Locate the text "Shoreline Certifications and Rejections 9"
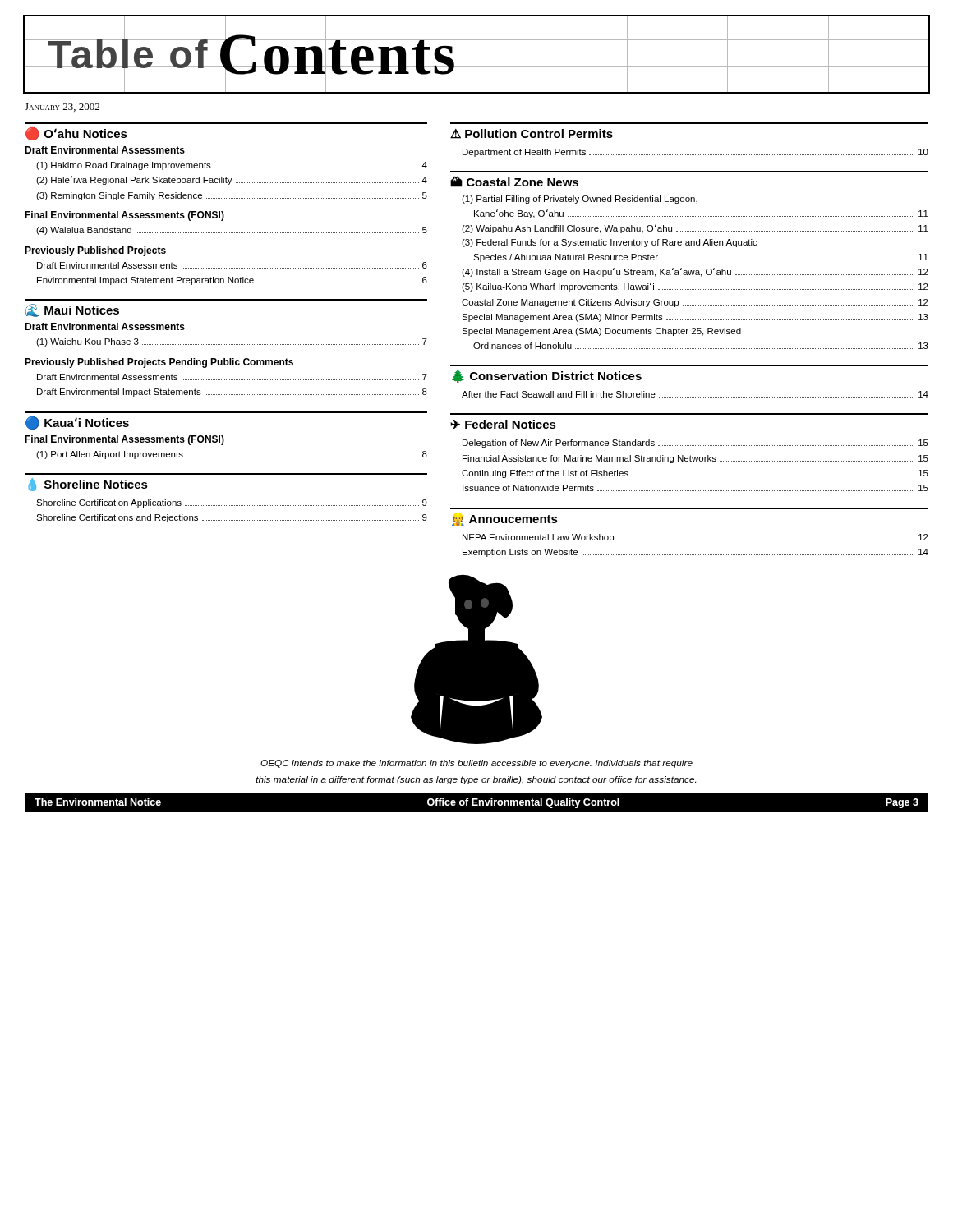The image size is (953, 1232). [232, 518]
